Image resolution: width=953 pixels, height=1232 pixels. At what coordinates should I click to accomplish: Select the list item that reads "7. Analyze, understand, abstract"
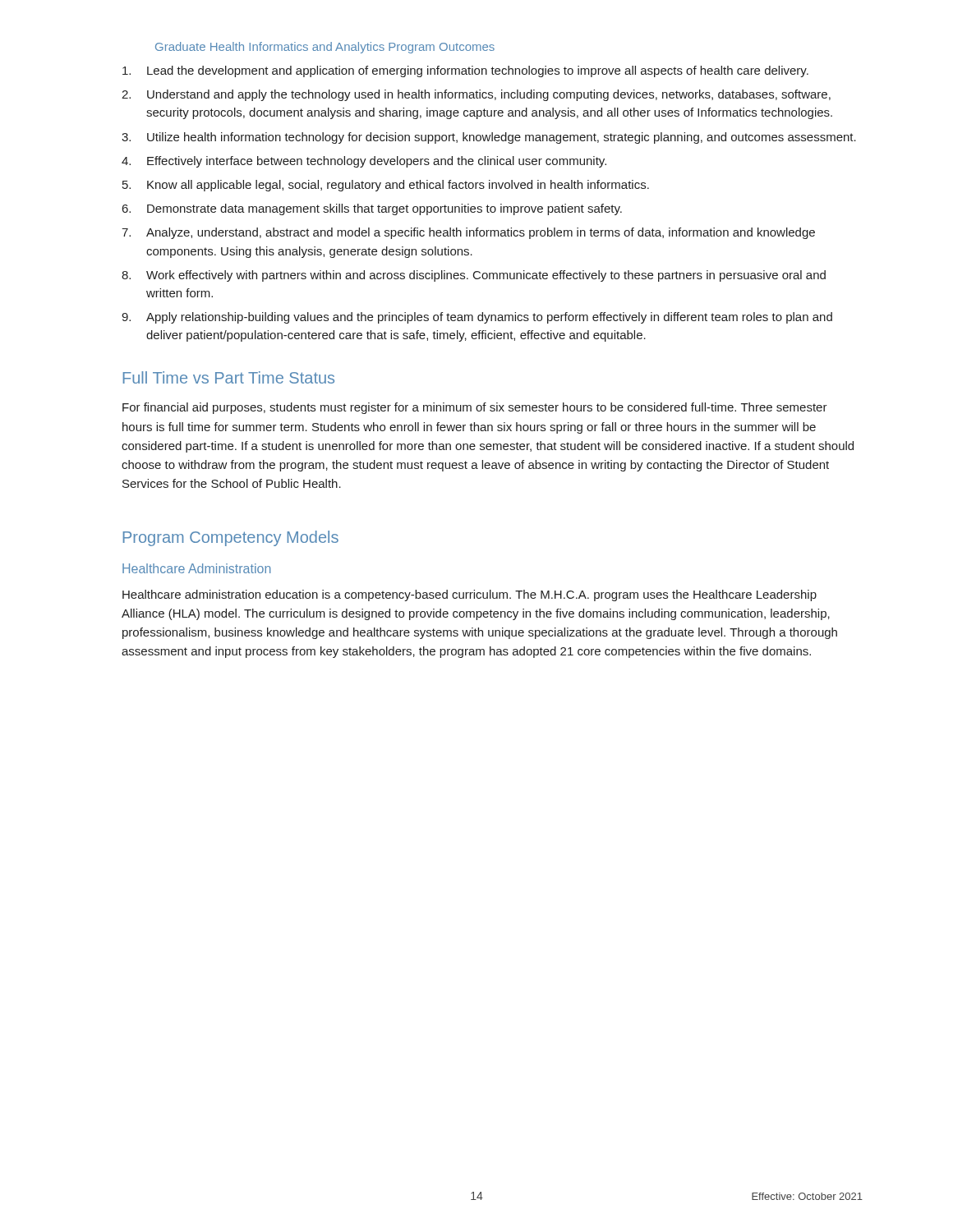tap(491, 242)
